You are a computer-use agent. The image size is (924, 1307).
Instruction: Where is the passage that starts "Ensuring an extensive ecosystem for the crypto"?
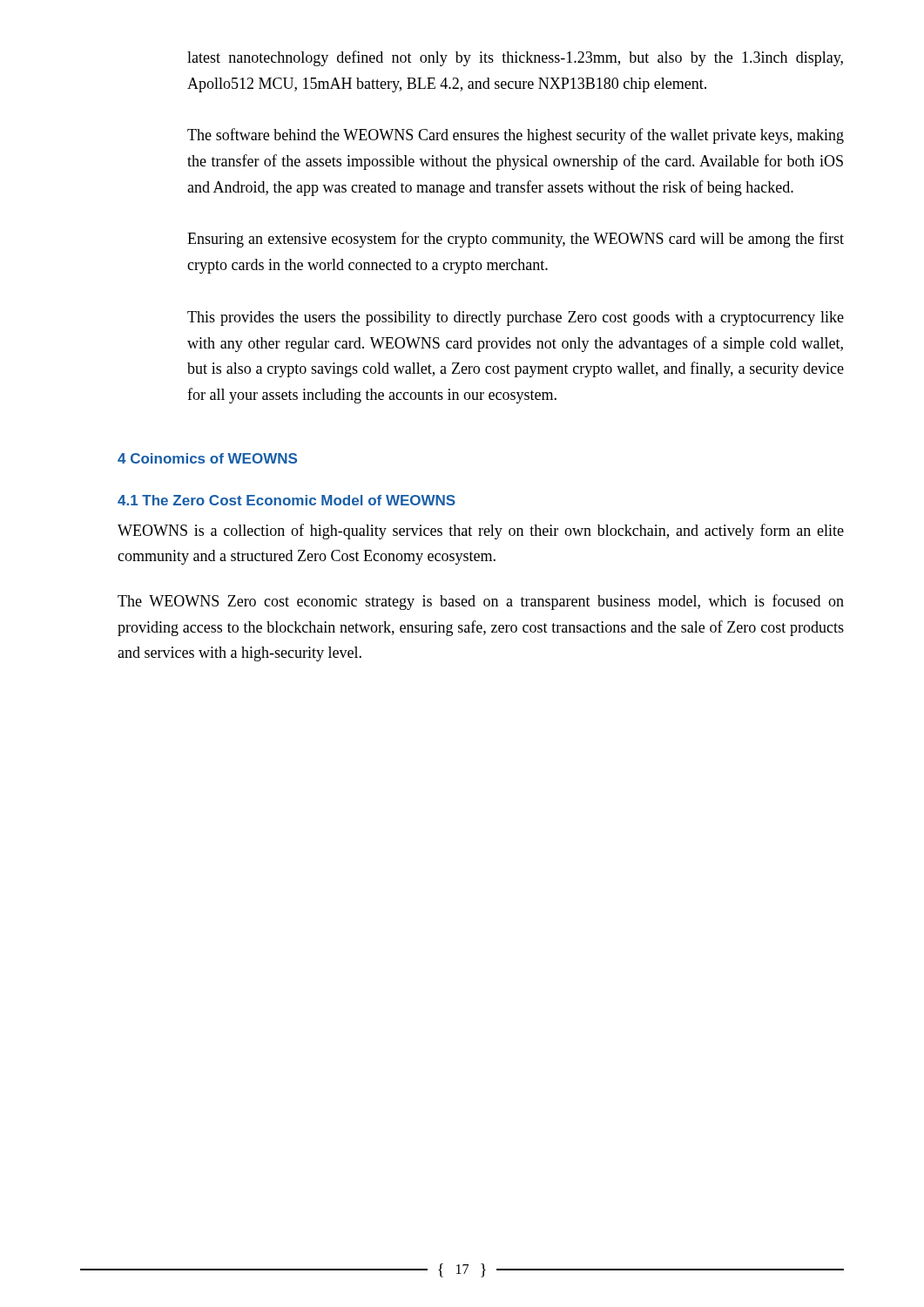(516, 252)
